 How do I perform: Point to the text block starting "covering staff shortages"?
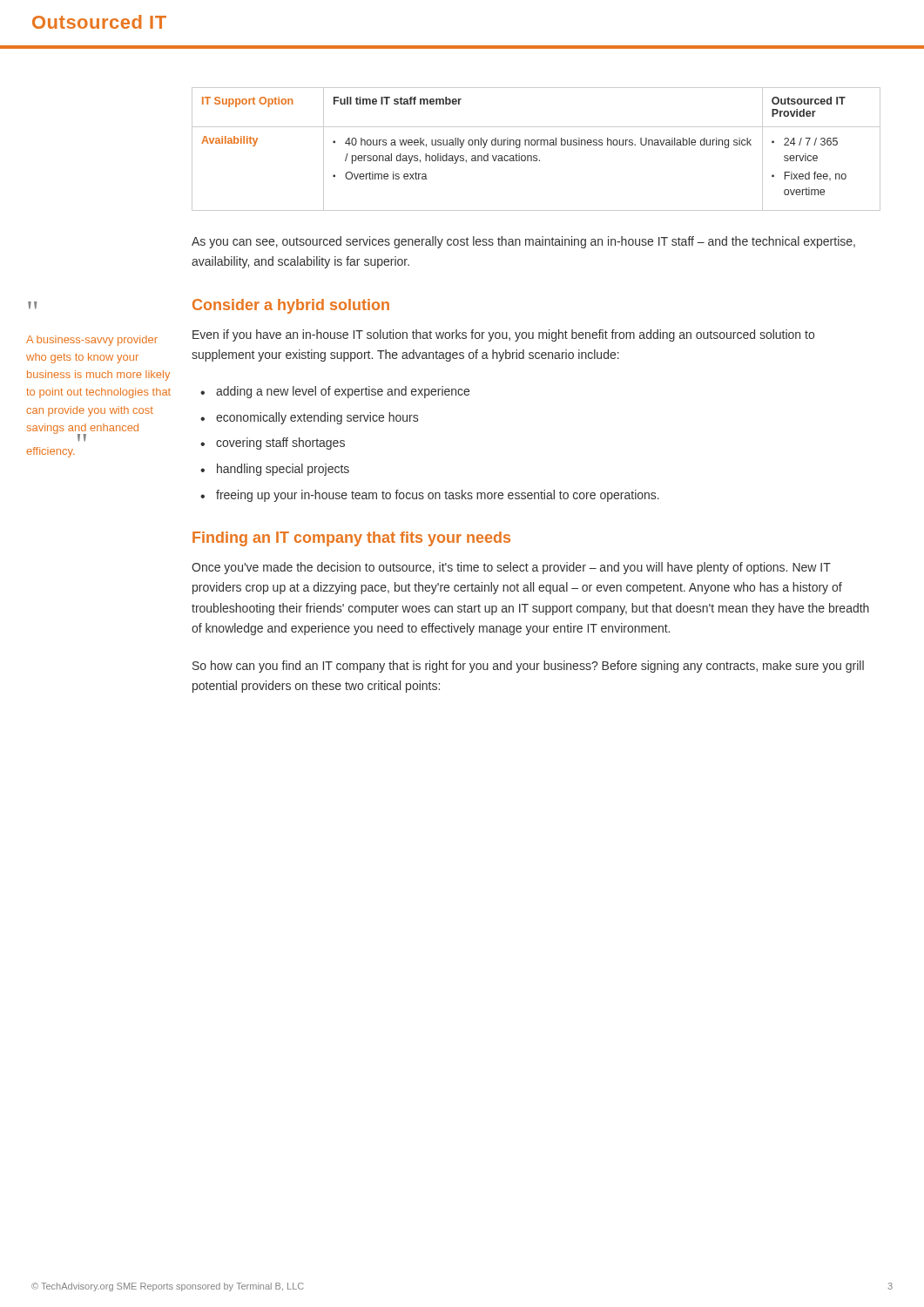tap(281, 443)
